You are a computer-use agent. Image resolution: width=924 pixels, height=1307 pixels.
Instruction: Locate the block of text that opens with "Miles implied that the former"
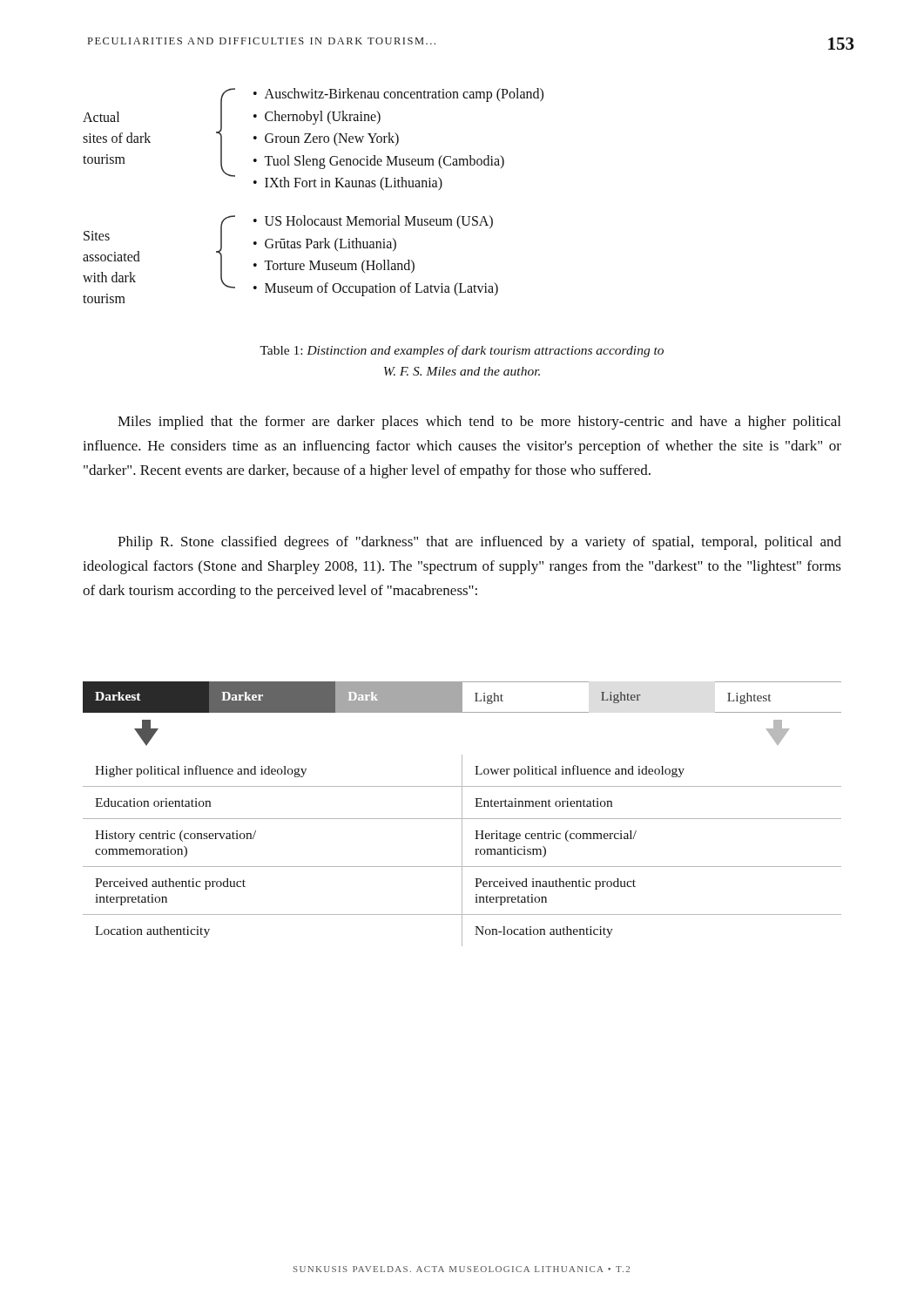click(462, 446)
